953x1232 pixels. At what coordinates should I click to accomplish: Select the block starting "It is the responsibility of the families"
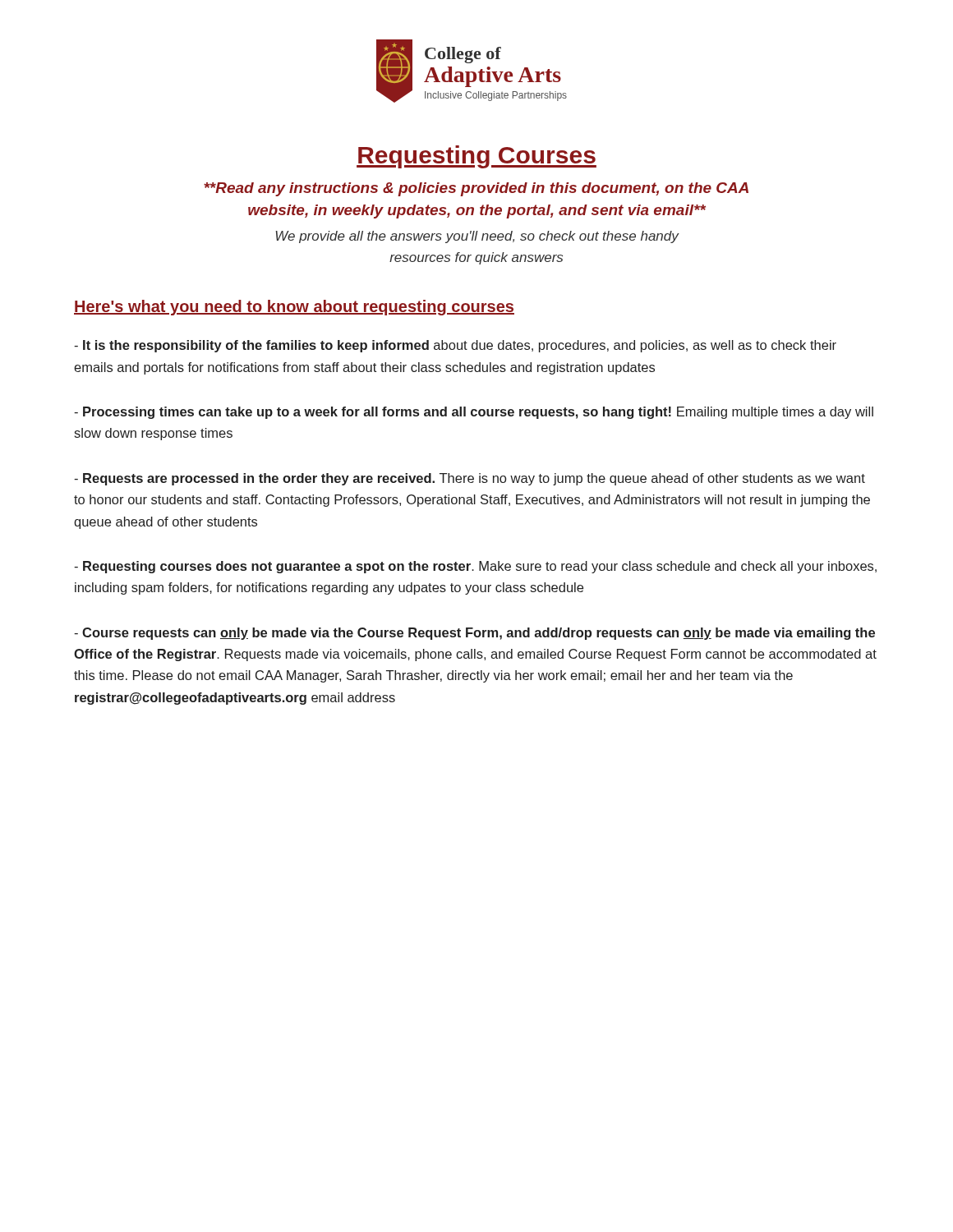tap(455, 356)
